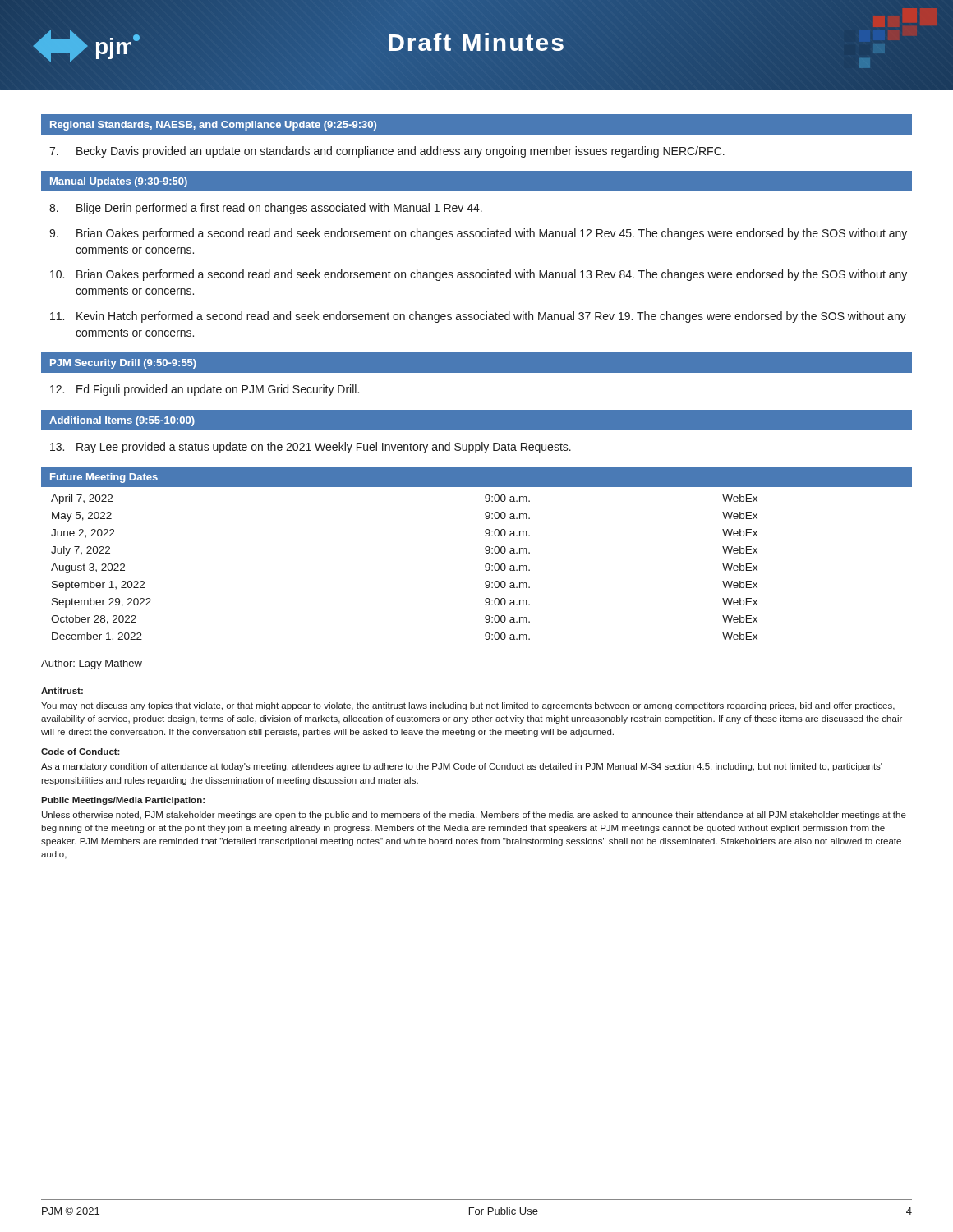Select the text block starting "Antitrust: You may not"
953x1232 pixels.
(x=476, y=711)
